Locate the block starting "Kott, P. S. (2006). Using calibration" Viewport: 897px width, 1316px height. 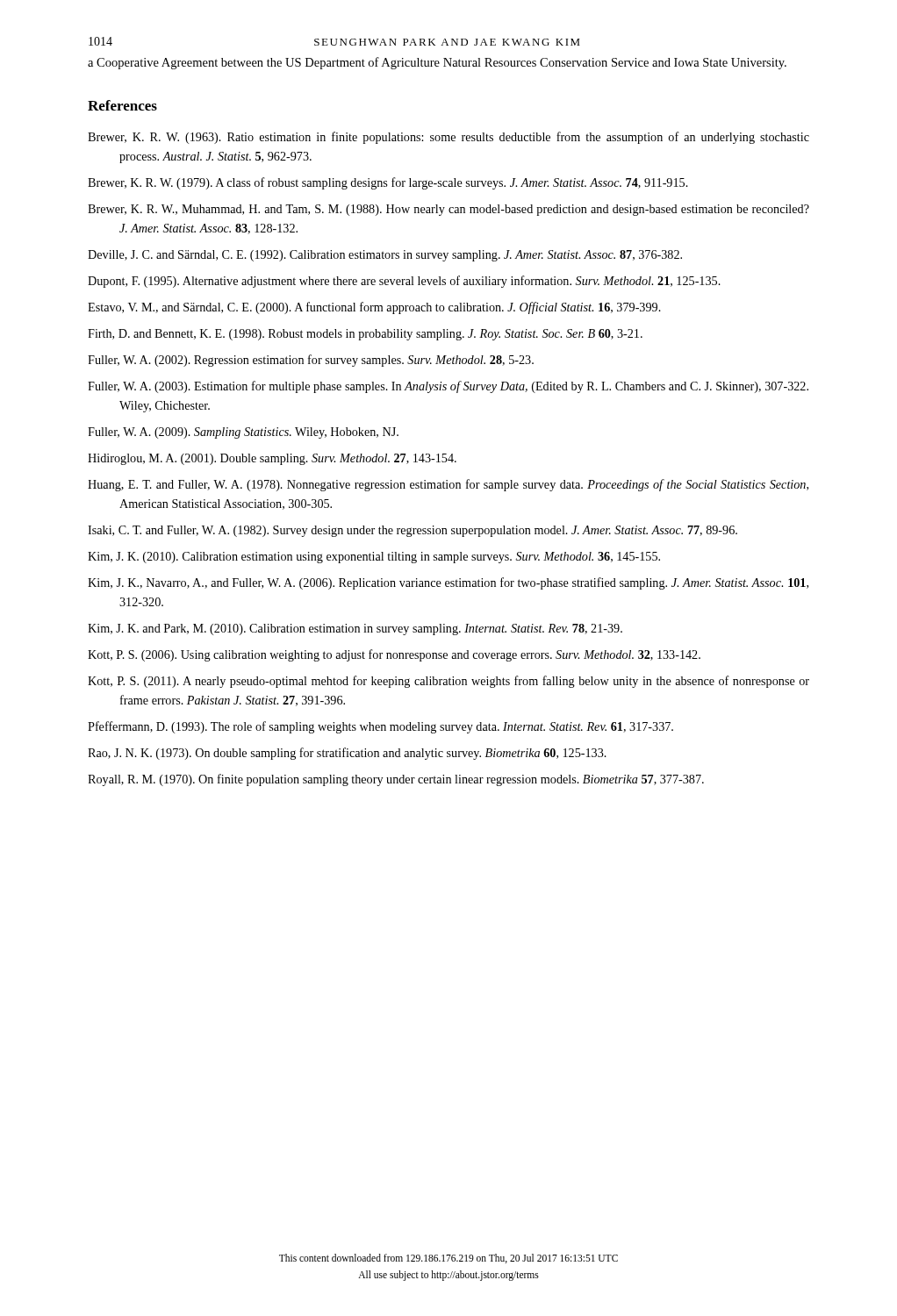coord(394,655)
